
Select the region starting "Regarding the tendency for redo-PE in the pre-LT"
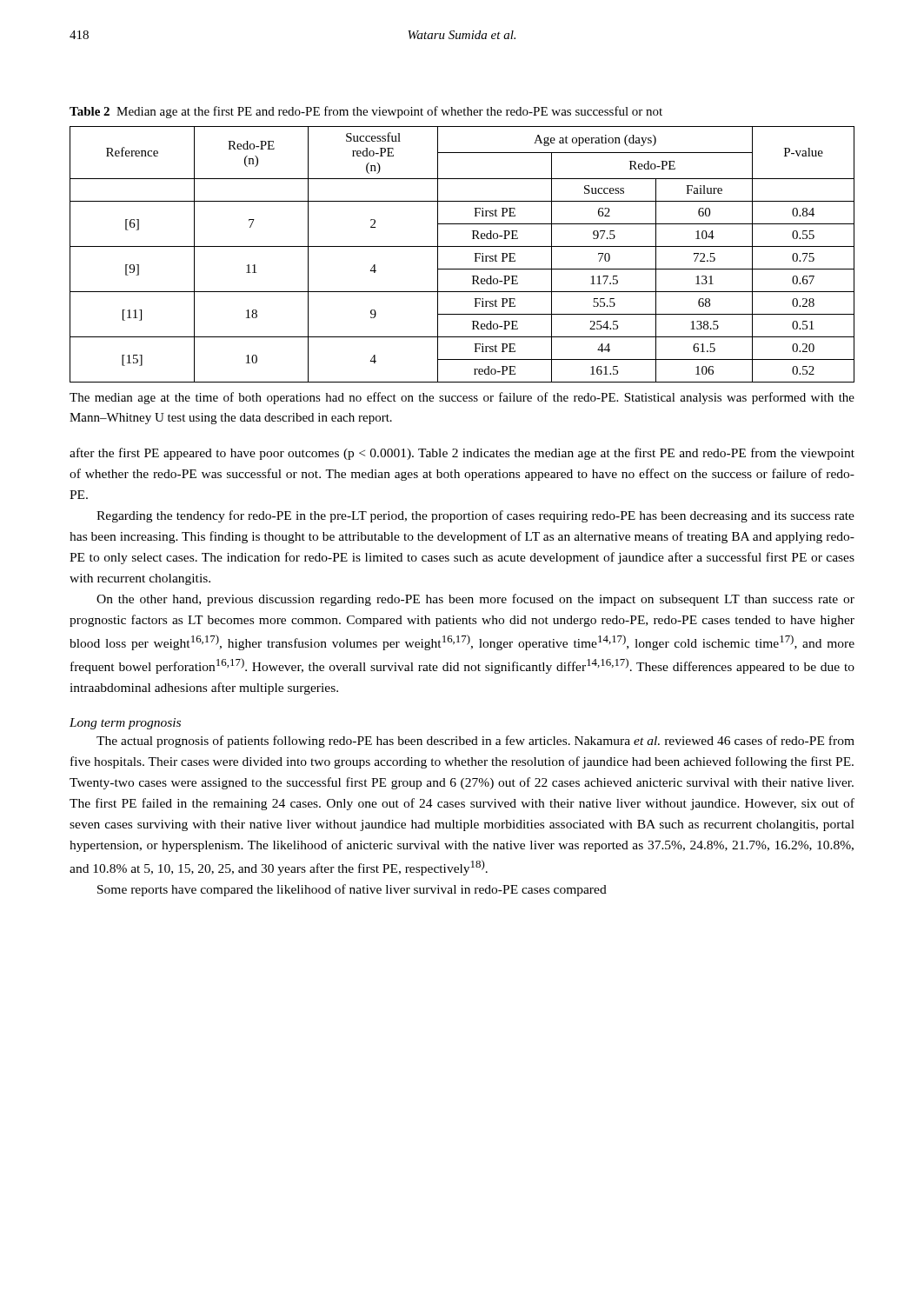(x=462, y=546)
